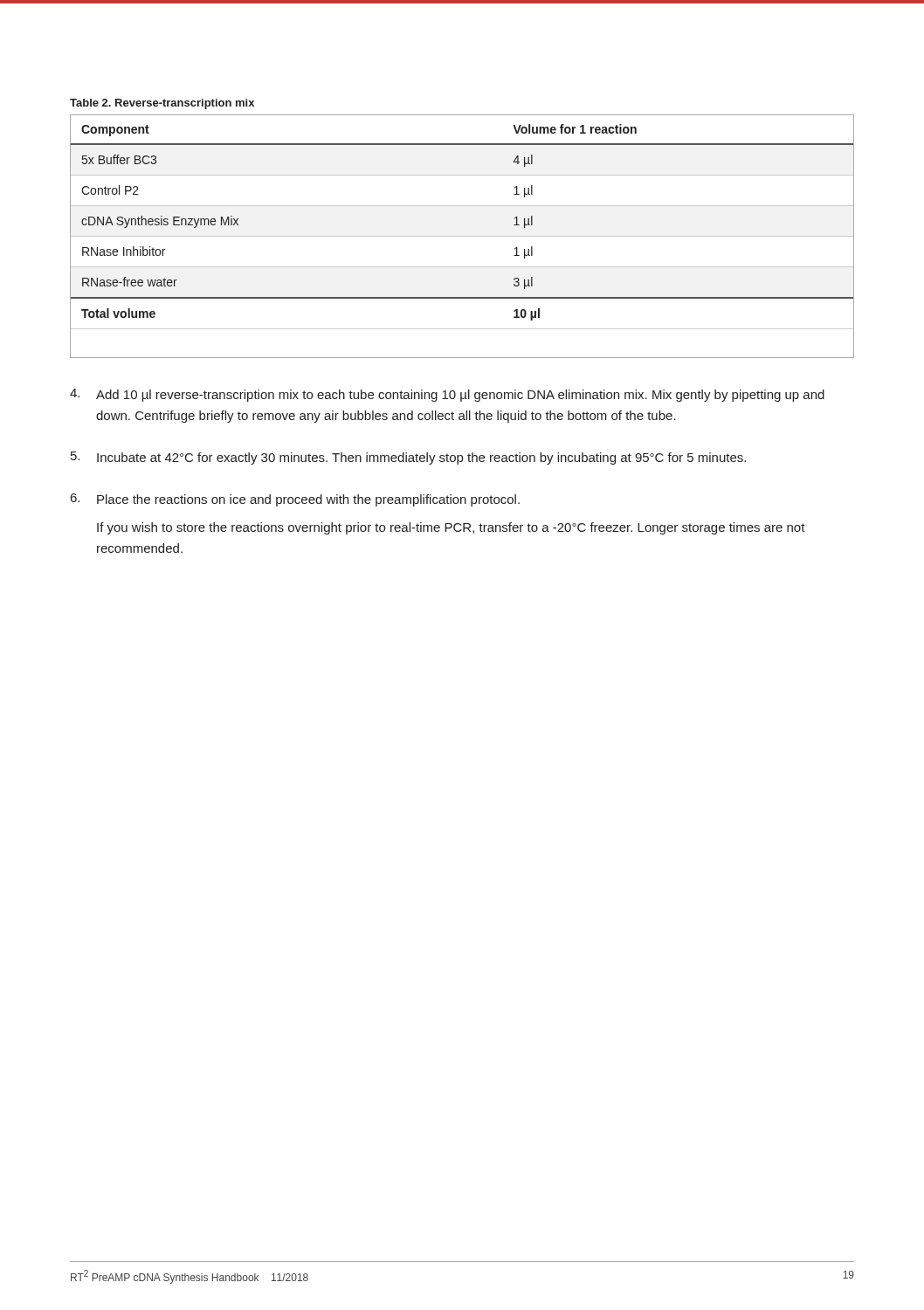
Task: Select the caption
Action: tap(162, 103)
